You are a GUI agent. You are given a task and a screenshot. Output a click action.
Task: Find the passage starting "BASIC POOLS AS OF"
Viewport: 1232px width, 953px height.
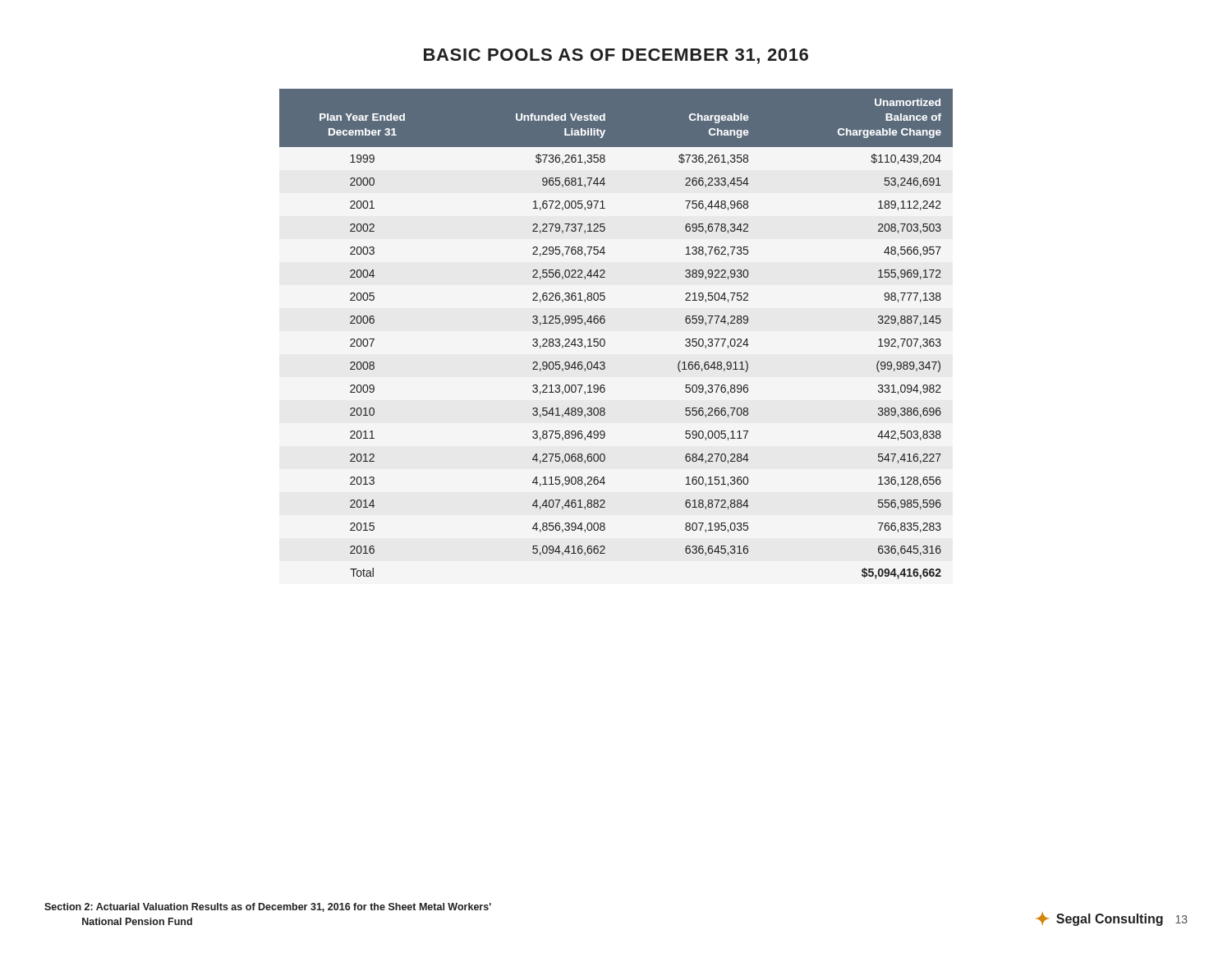[x=616, y=55]
